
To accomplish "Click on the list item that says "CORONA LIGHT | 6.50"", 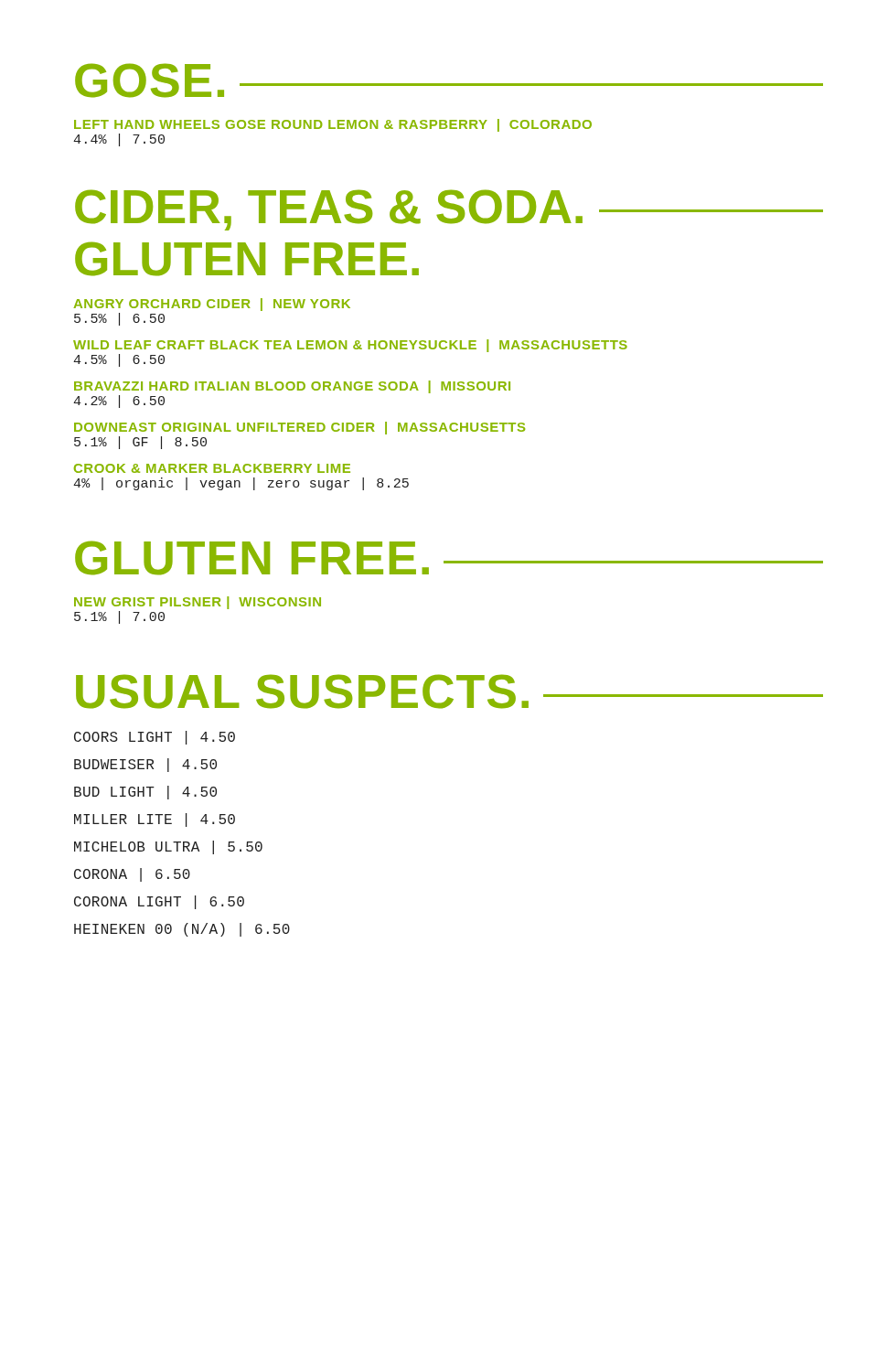I will click(x=159, y=903).
